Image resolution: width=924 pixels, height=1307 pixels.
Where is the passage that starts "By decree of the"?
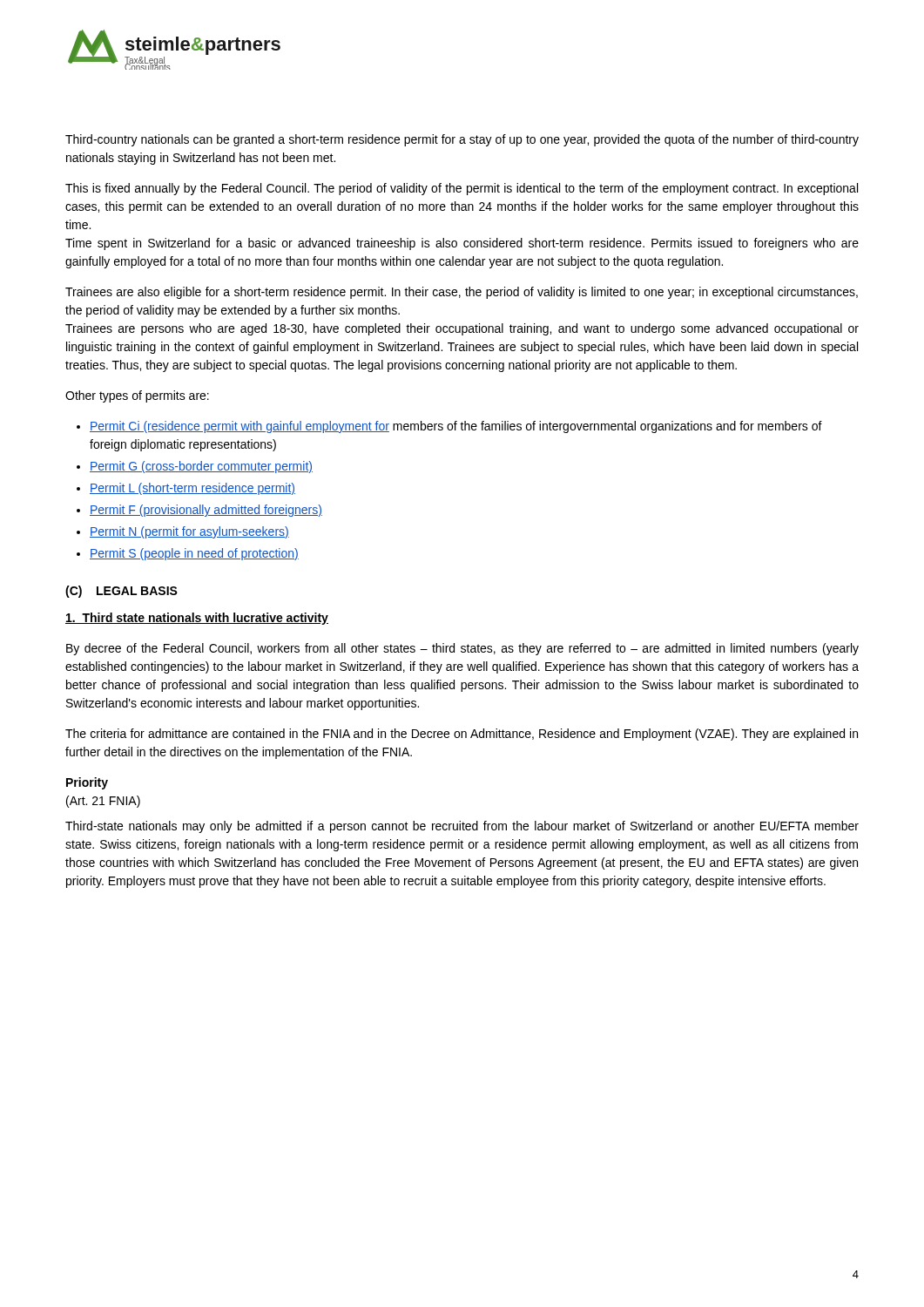tap(462, 676)
